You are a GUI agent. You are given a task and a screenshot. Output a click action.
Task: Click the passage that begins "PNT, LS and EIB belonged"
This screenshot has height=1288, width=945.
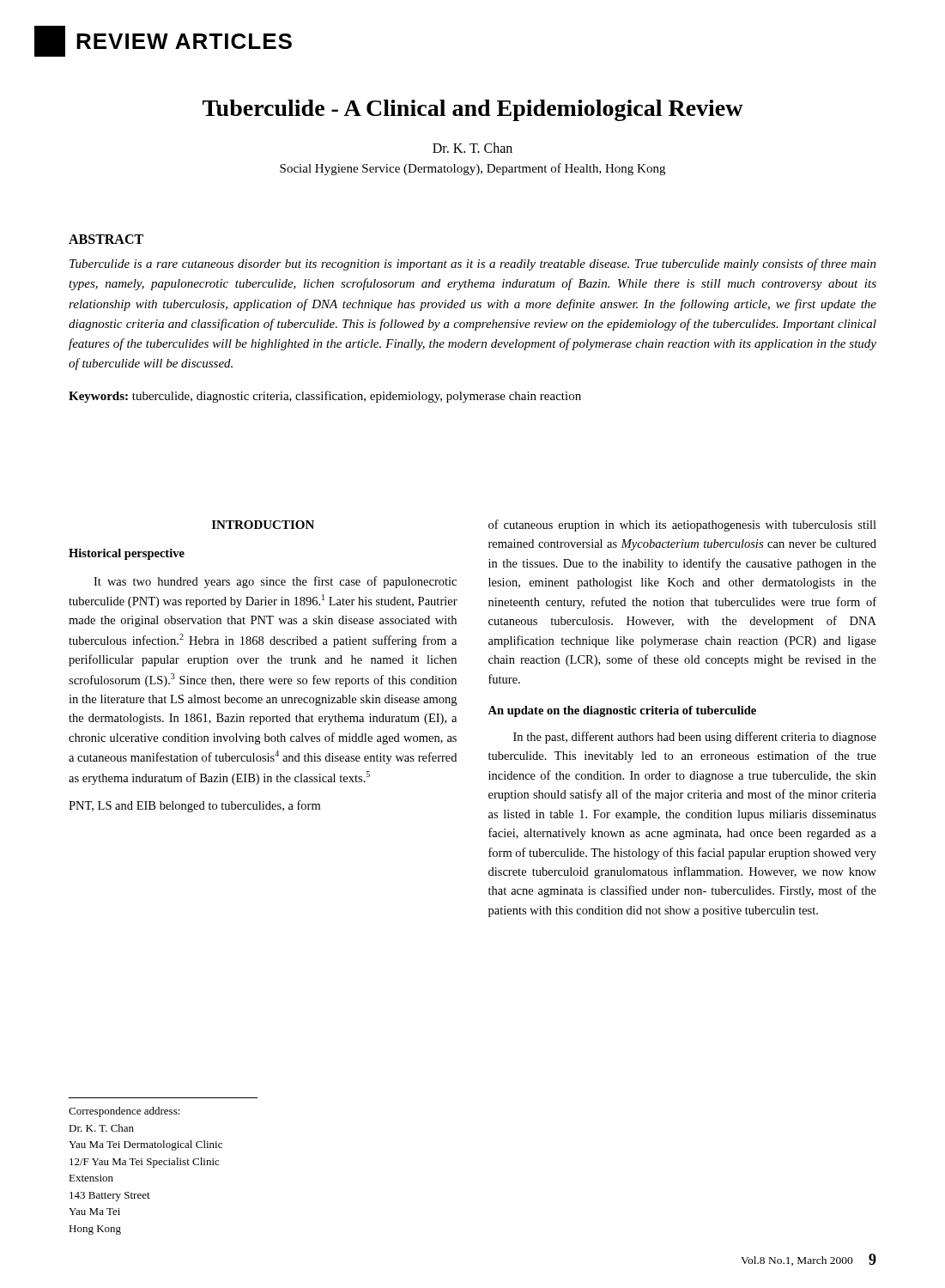tap(195, 805)
